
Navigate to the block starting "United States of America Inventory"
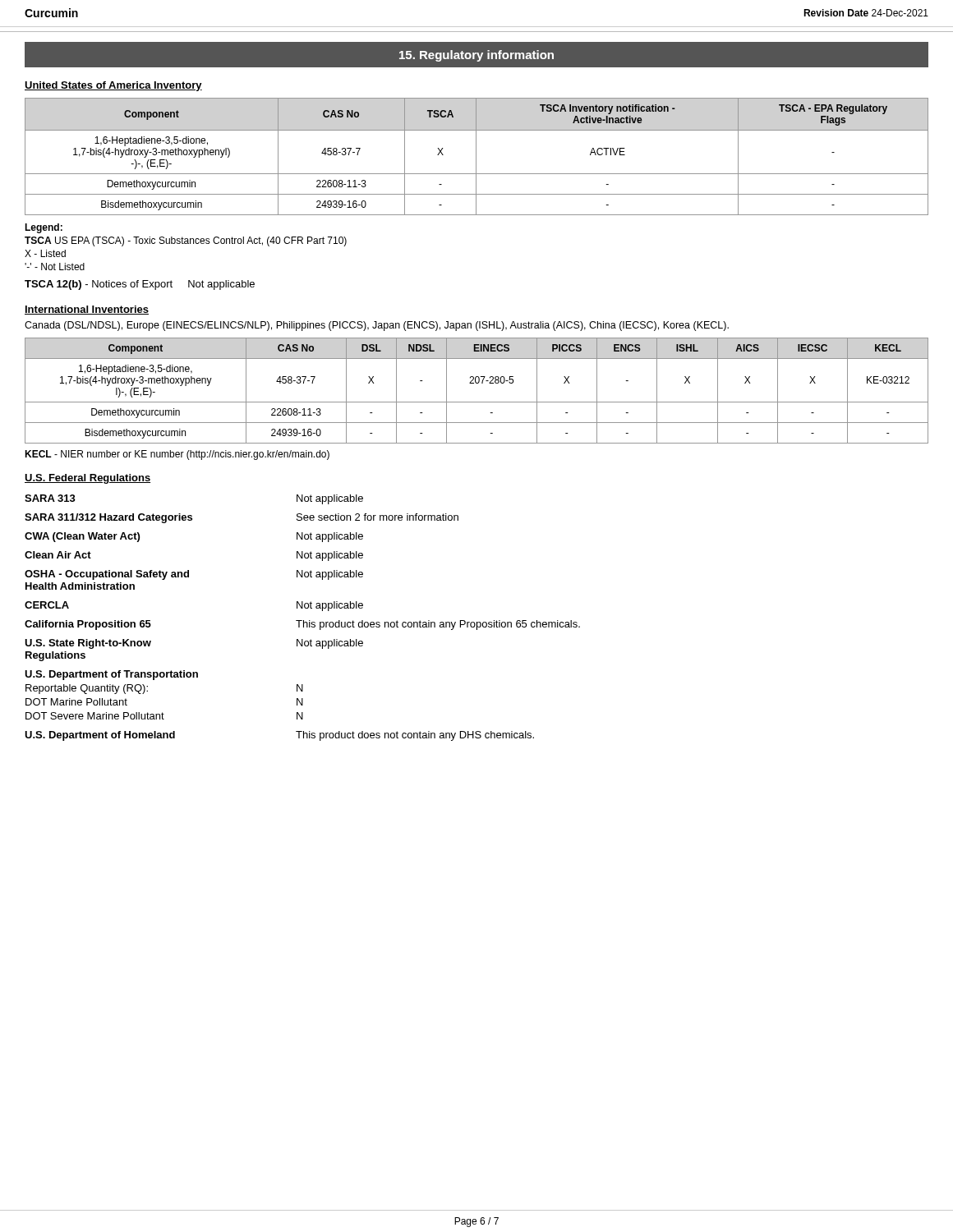pos(113,85)
